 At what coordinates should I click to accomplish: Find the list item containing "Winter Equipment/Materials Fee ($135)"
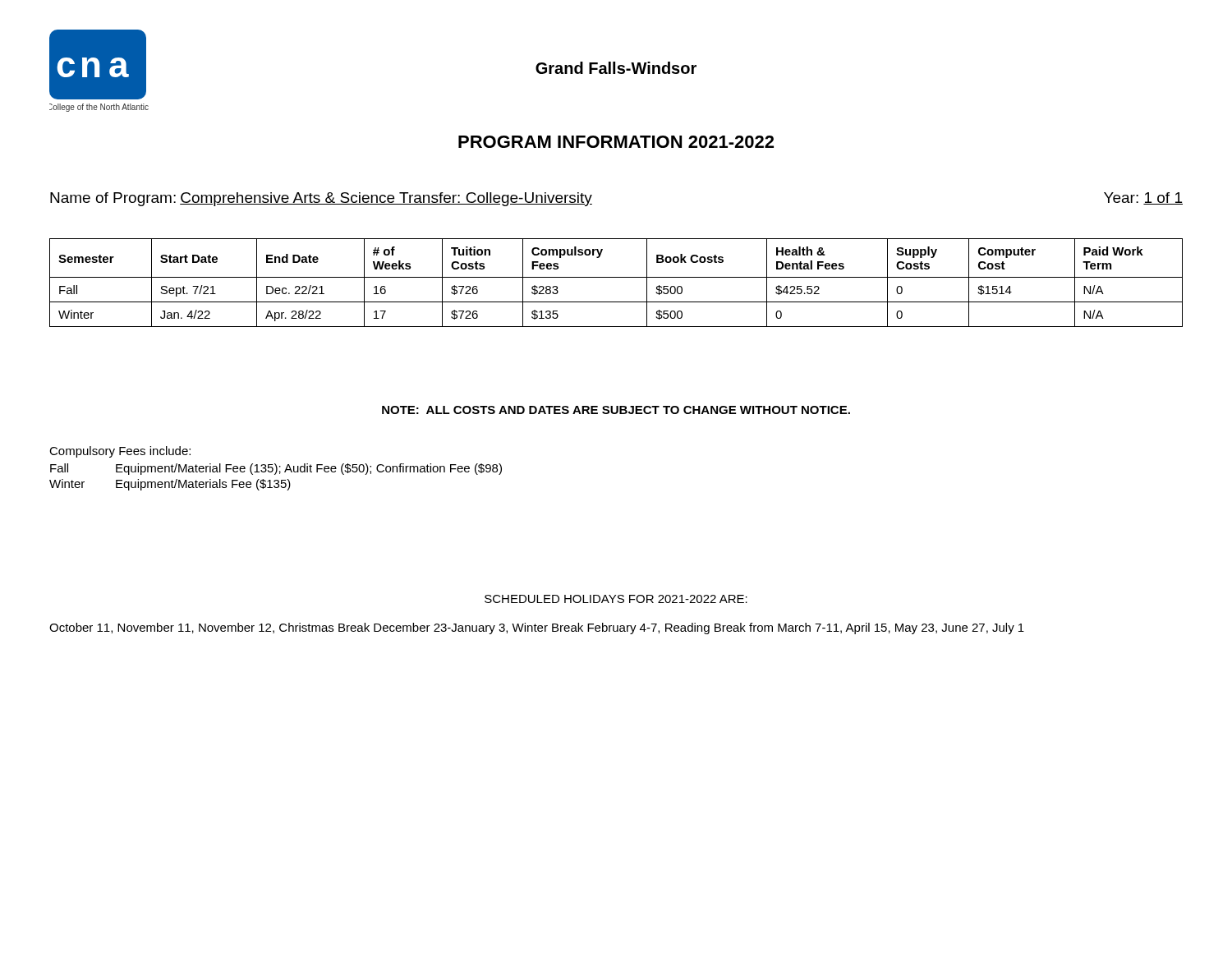tap(170, 485)
